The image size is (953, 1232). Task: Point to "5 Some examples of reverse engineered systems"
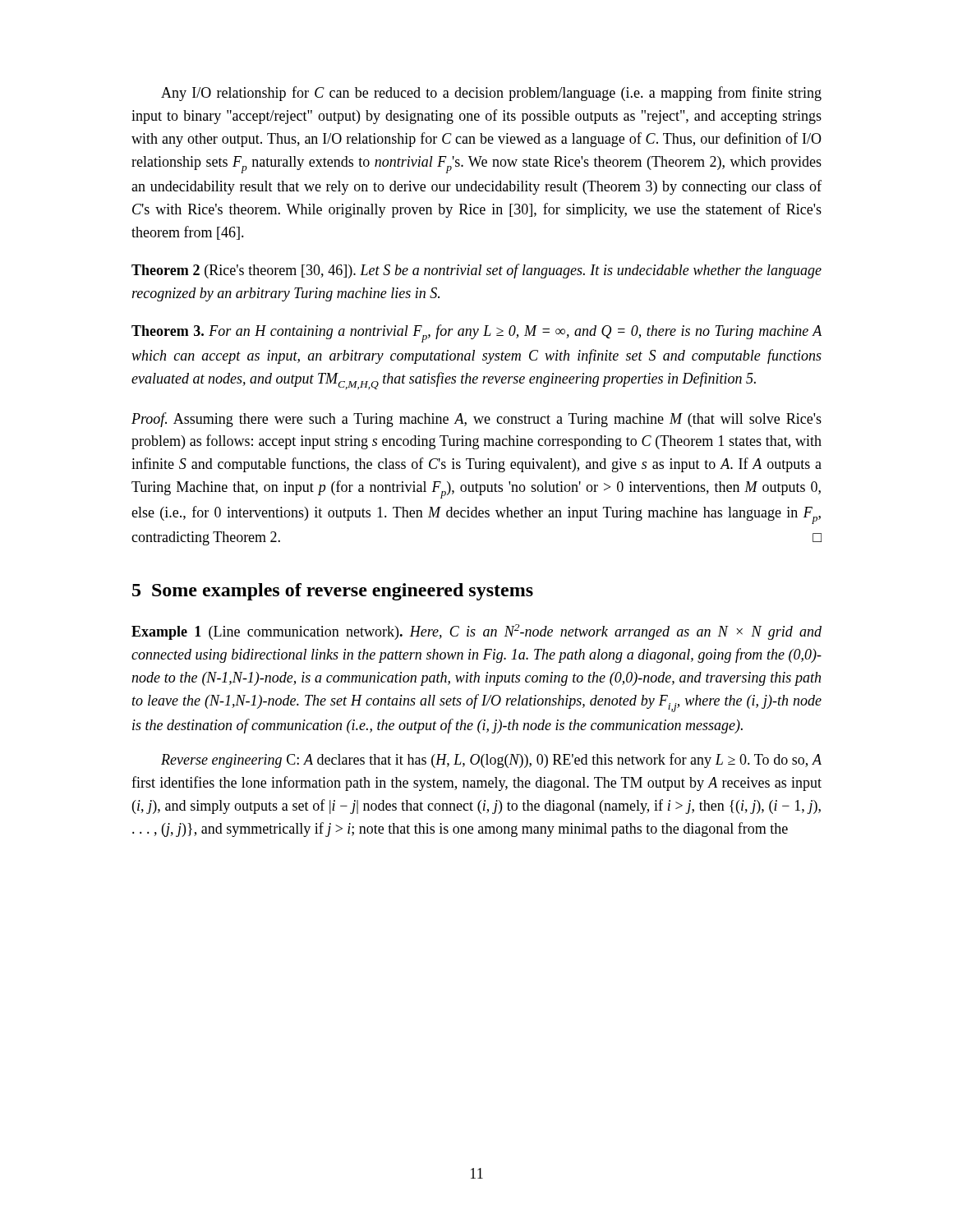(x=332, y=590)
